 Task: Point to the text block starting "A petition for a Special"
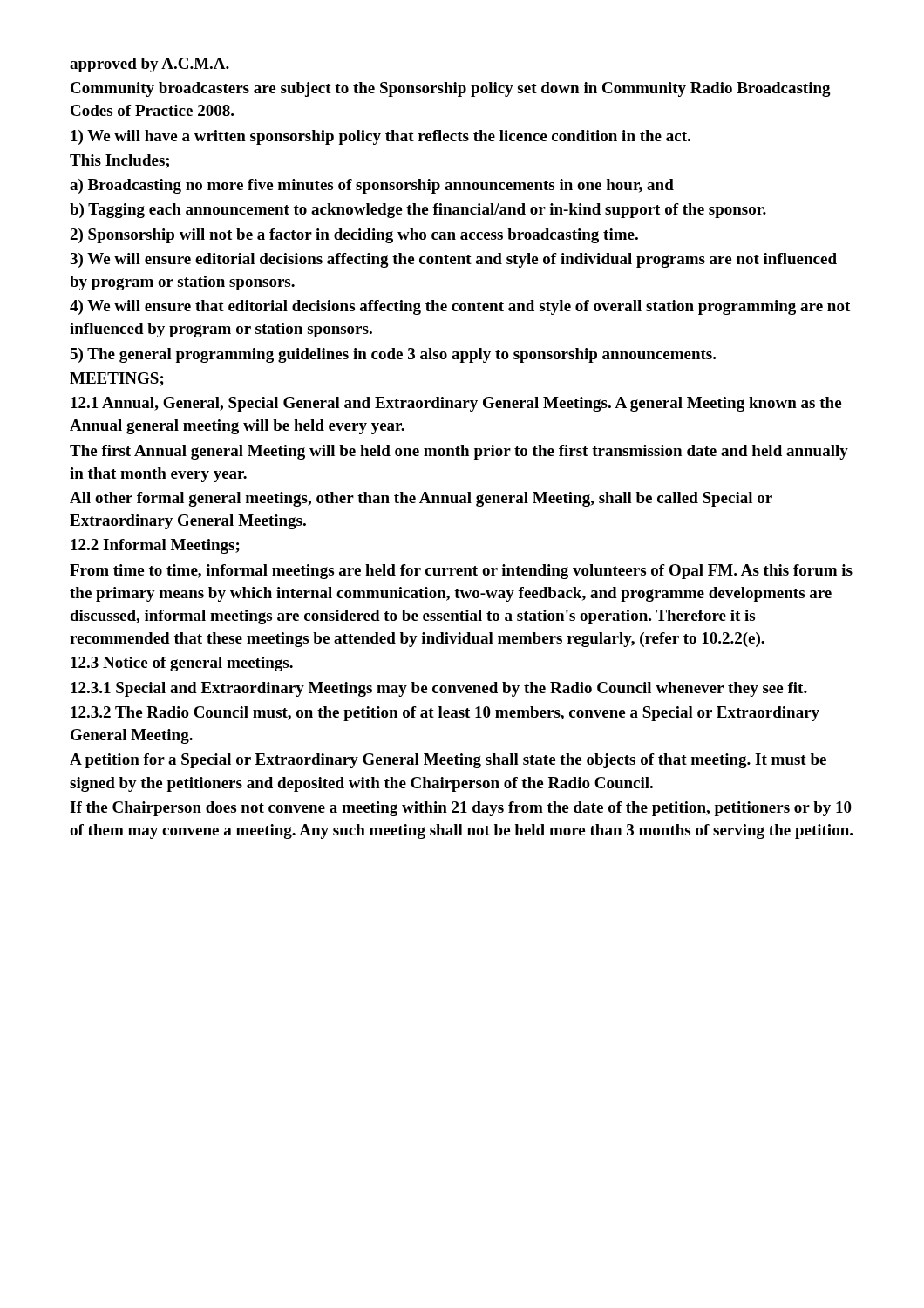click(448, 771)
